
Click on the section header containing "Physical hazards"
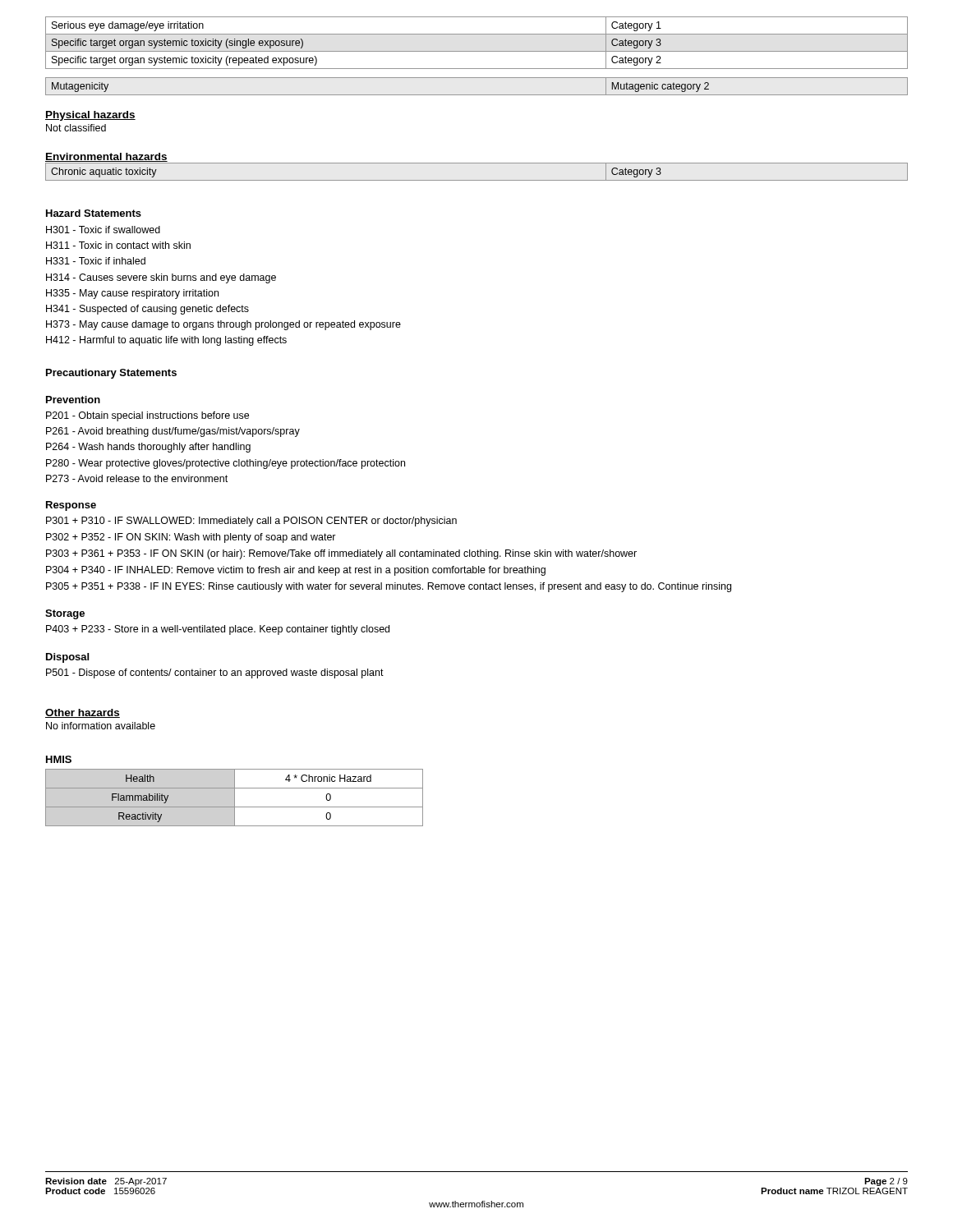click(x=90, y=115)
